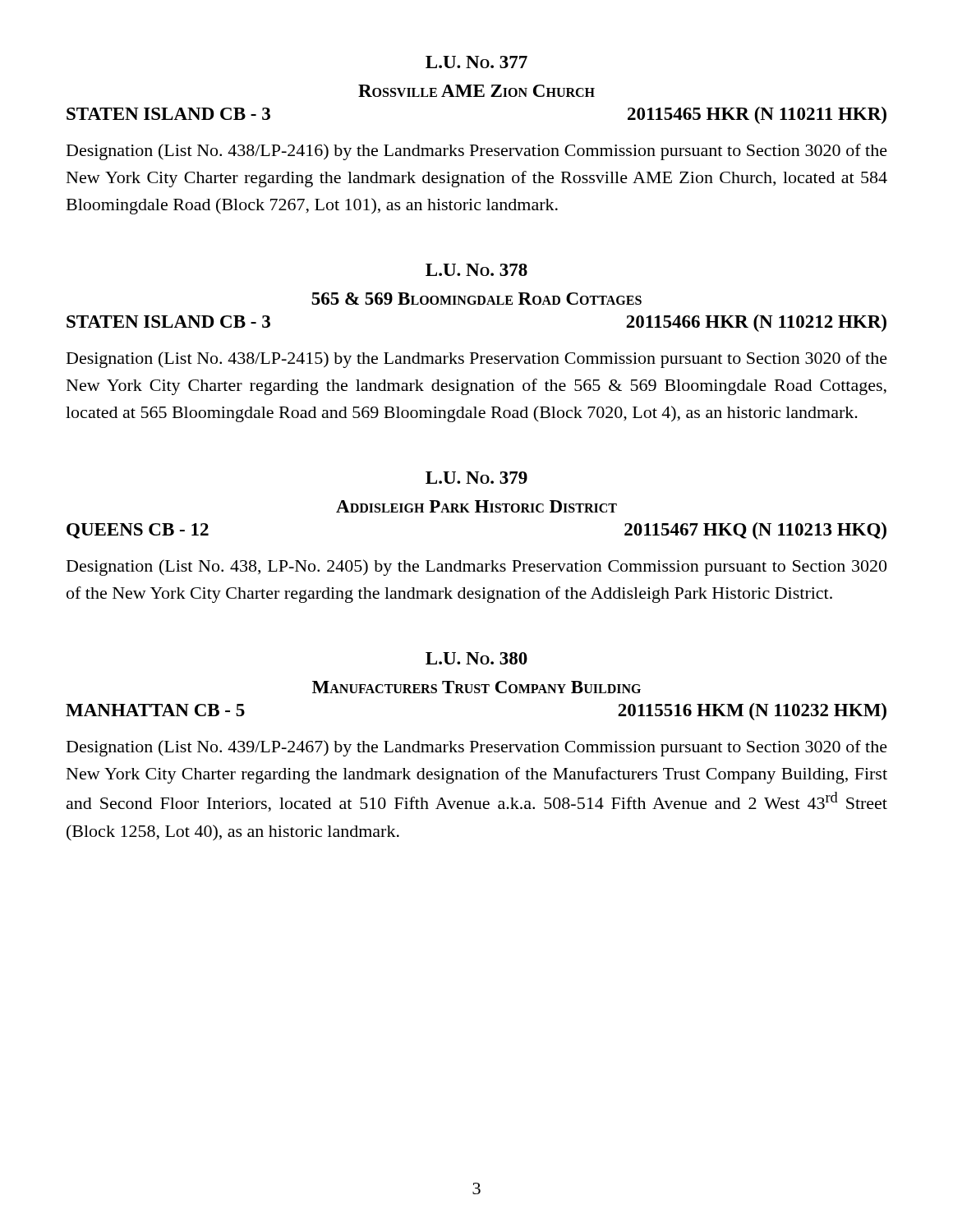The height and width of the screenshot is (1232, 953).
Task: Click on the element starting "L.U. No. 378 565 & 569"
Action: 476,295
